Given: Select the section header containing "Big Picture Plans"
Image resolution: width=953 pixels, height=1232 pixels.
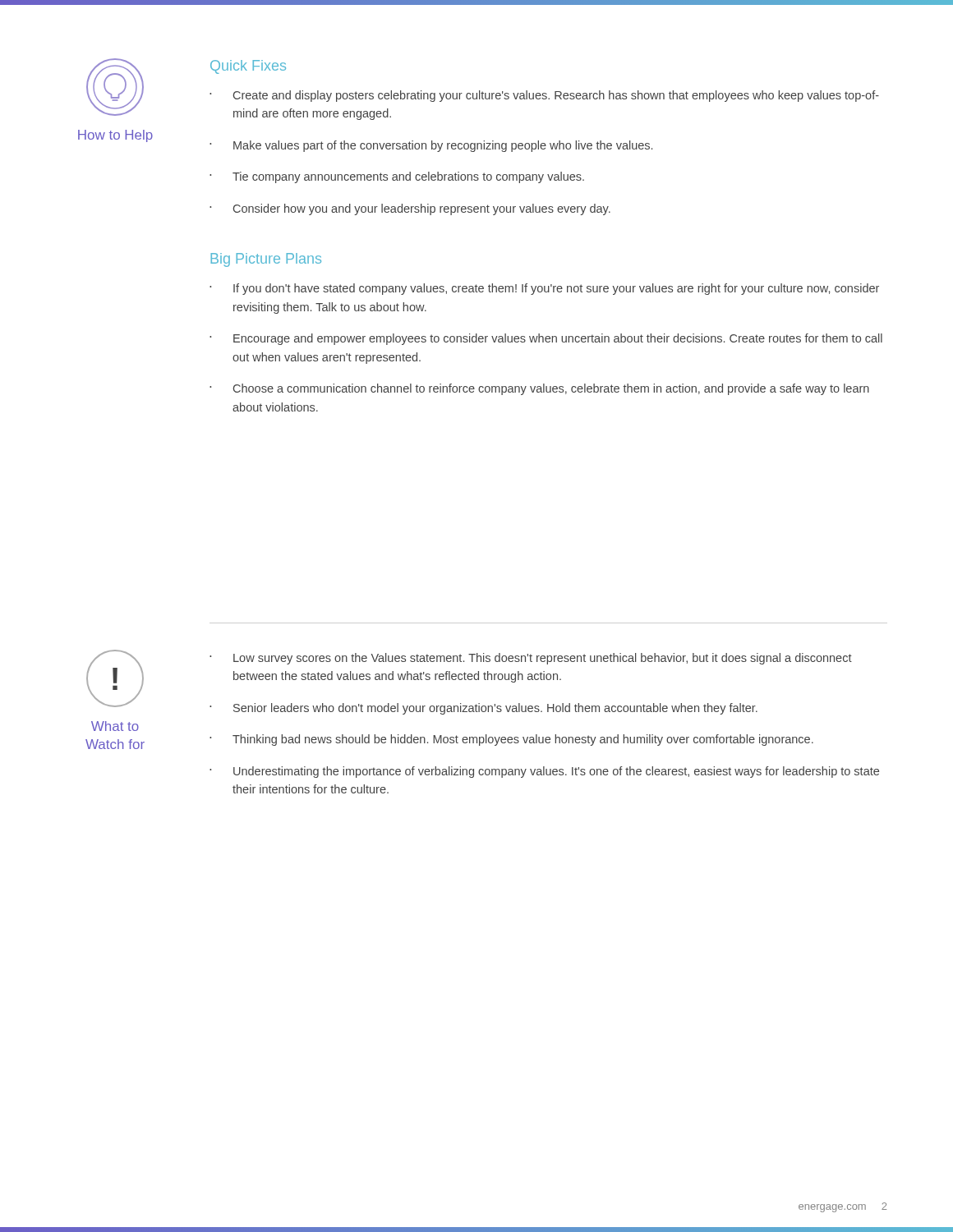Looking at the screenshot, I should coord(266,260).
